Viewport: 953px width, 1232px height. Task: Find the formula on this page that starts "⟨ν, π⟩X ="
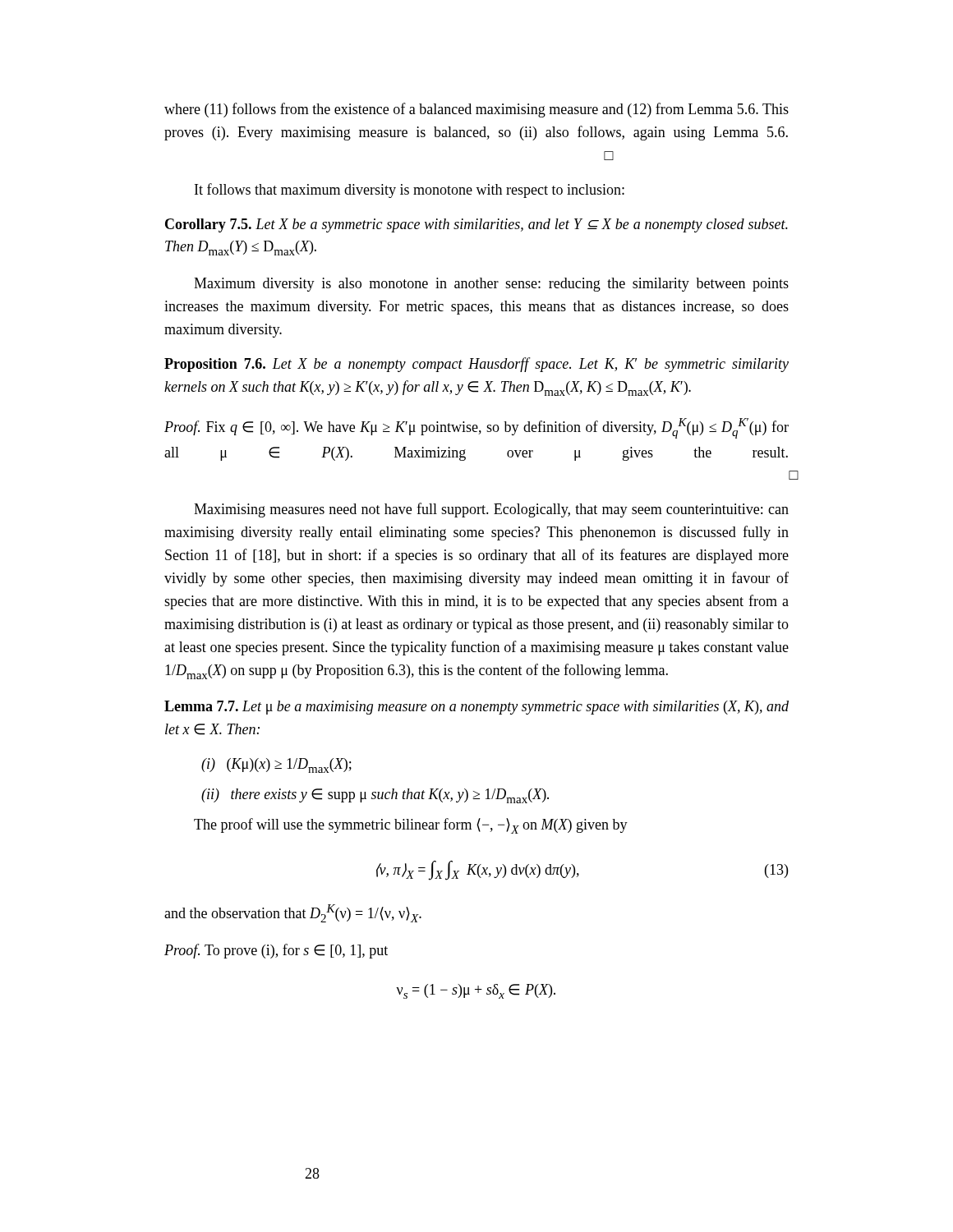tap(581, 869)
